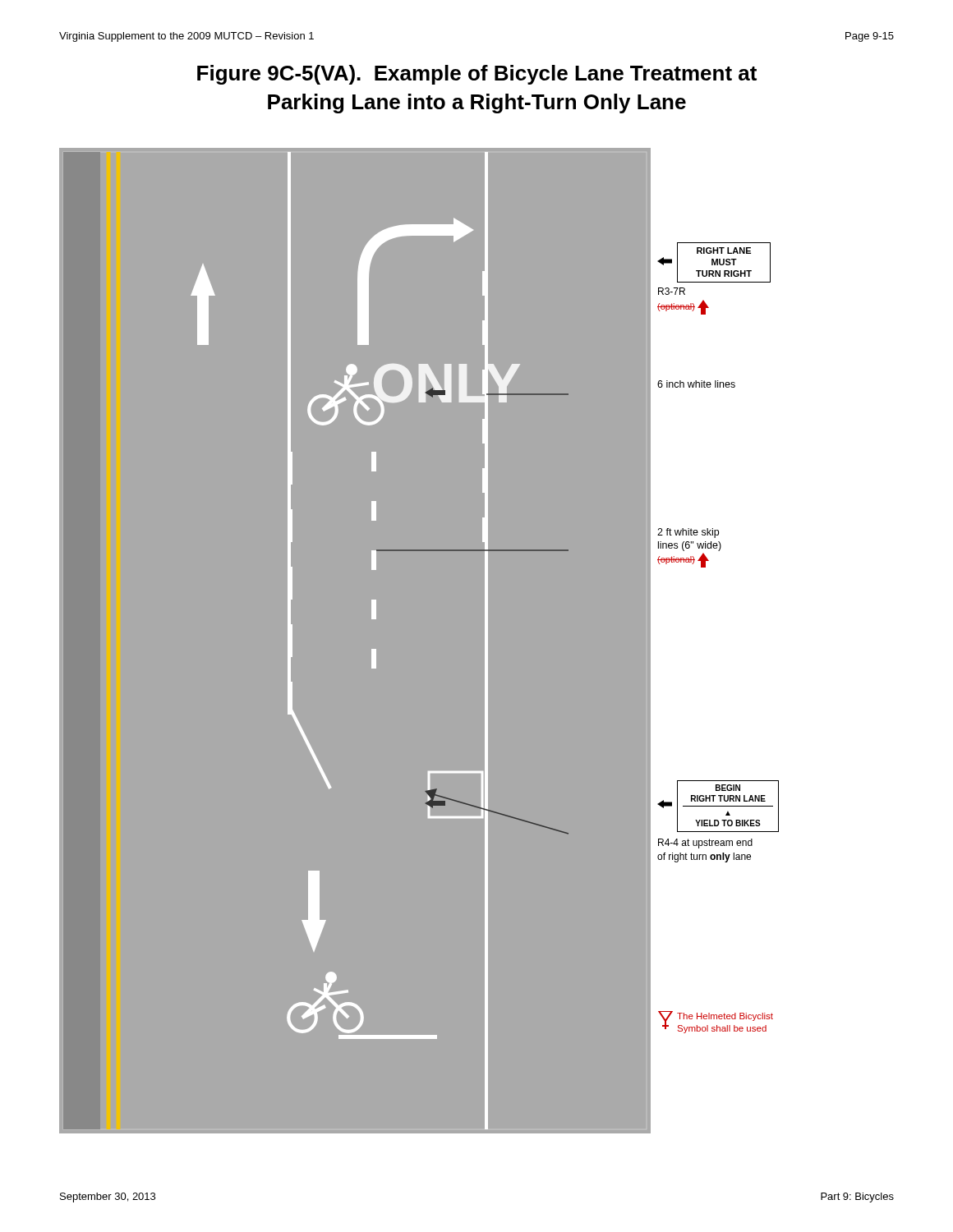Screen dimensions: 1232x953
Task: Click on the engineering diagram
Action: tap(355, 641)
